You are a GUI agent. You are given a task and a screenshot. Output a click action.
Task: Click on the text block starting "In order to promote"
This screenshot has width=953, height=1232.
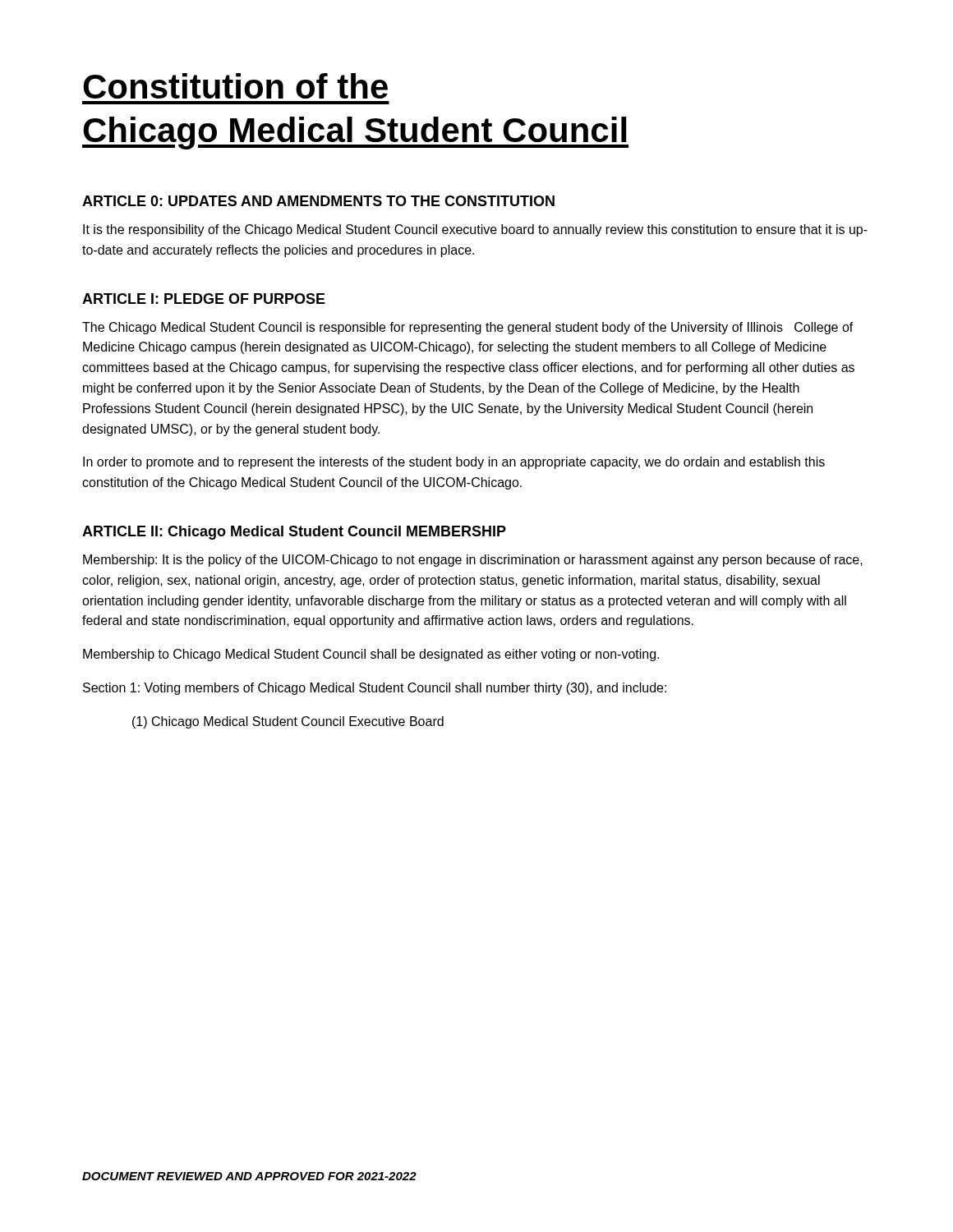[x=454, y=472]
